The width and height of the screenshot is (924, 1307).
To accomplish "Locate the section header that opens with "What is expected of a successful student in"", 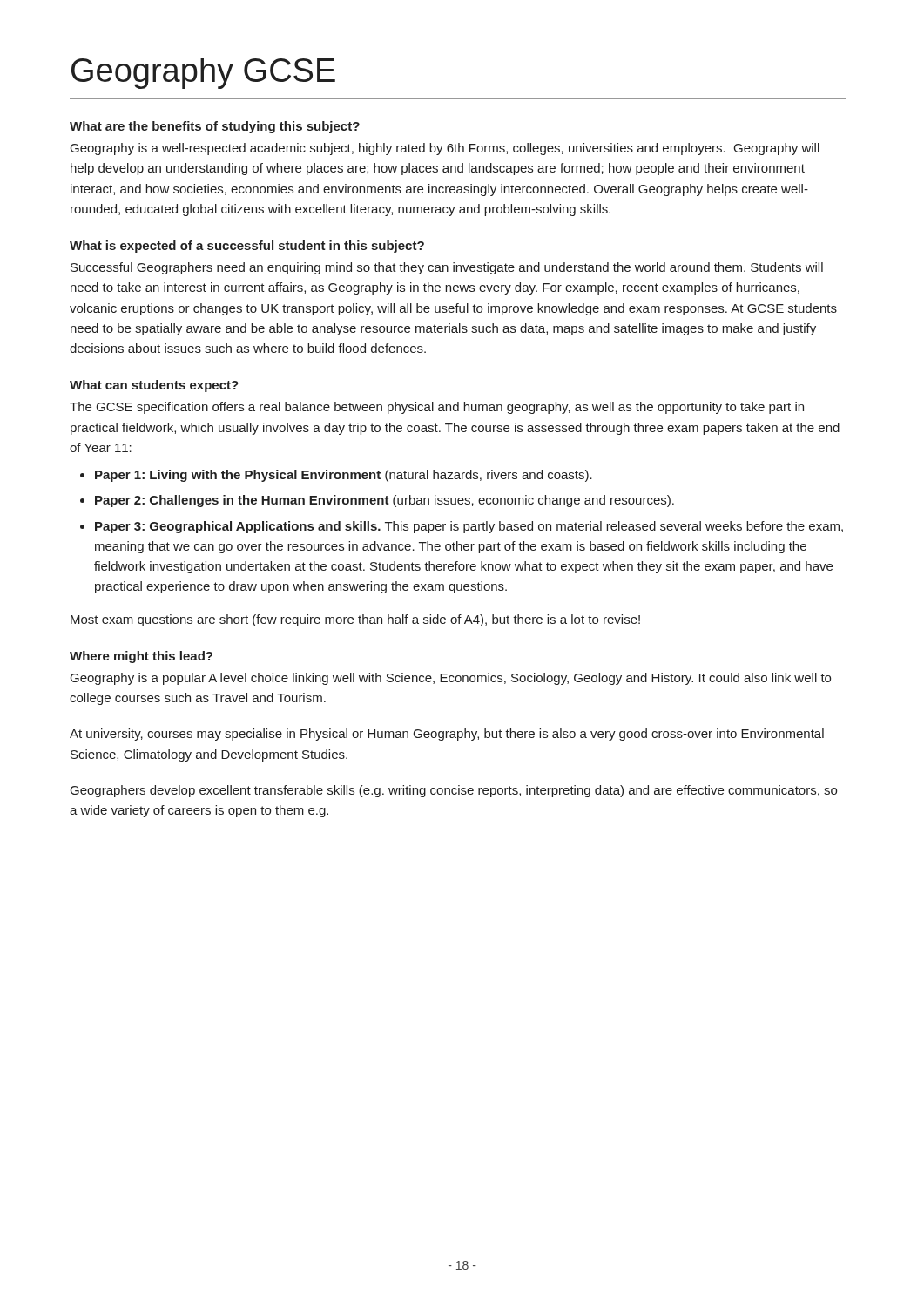I will [x=247, y=245].
